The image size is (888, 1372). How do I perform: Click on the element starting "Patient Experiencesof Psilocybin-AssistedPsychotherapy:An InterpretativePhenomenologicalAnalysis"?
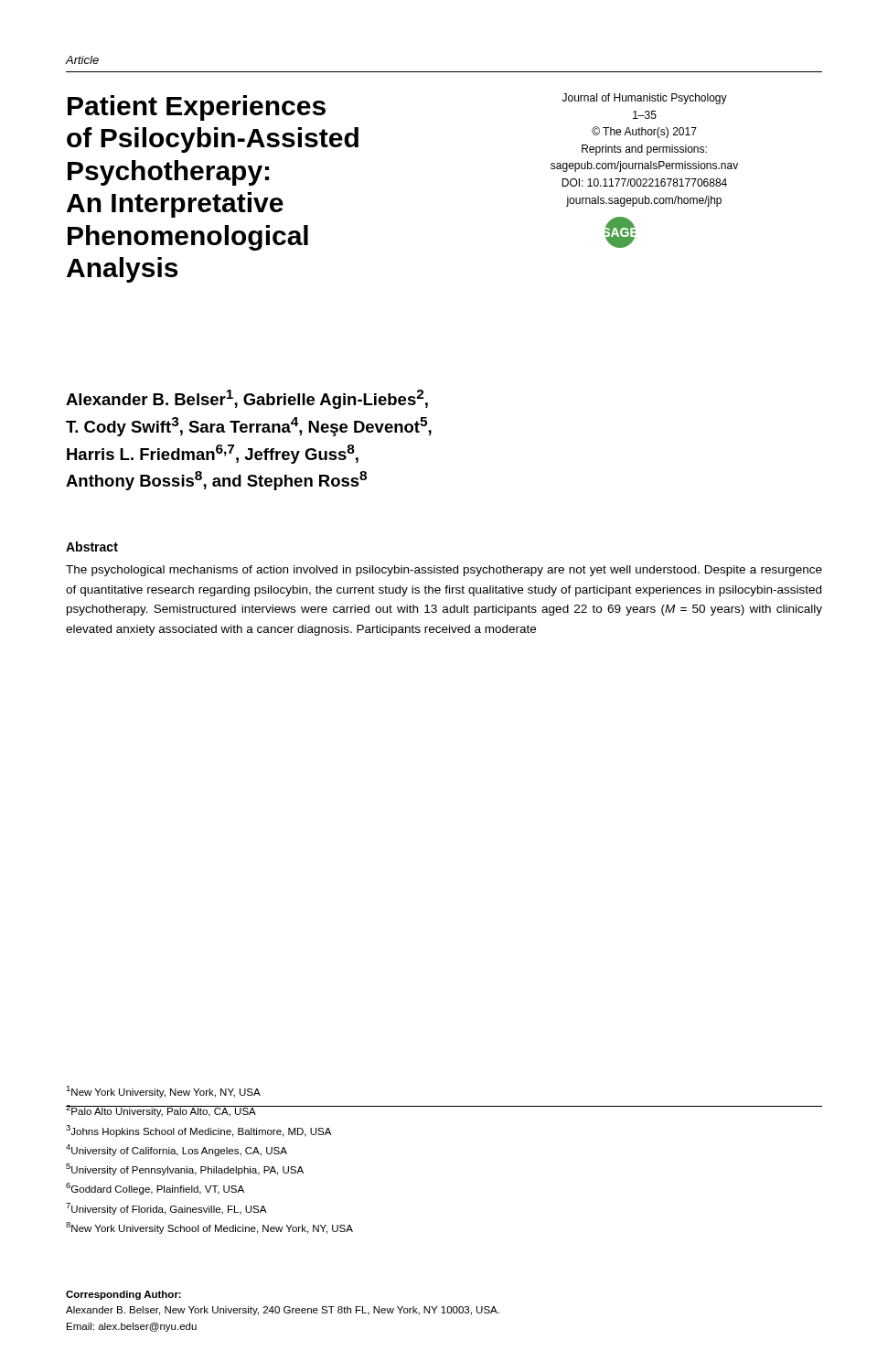244,187
